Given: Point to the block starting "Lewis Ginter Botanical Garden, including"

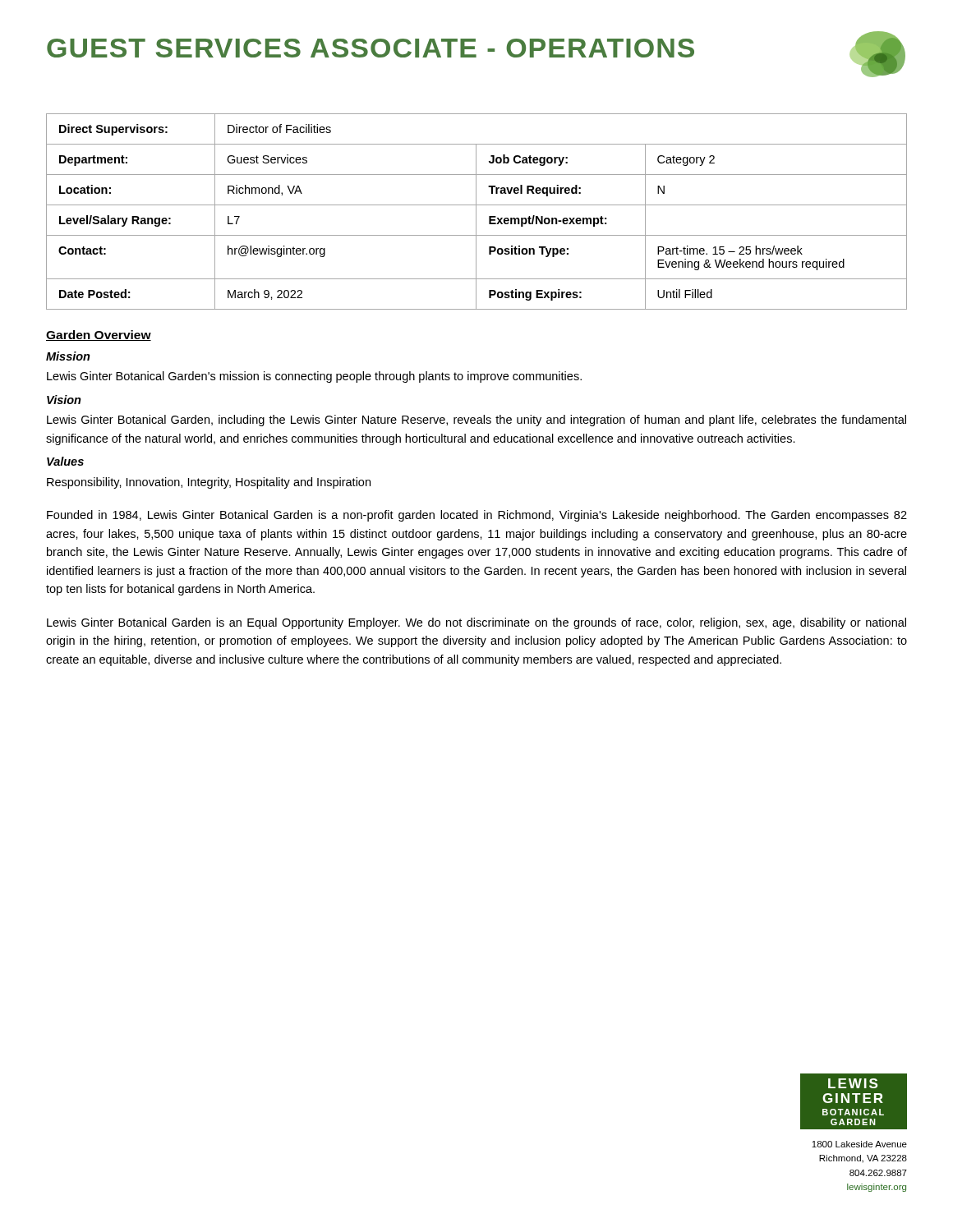Looking at the screenshot, I should coord(476,429).
